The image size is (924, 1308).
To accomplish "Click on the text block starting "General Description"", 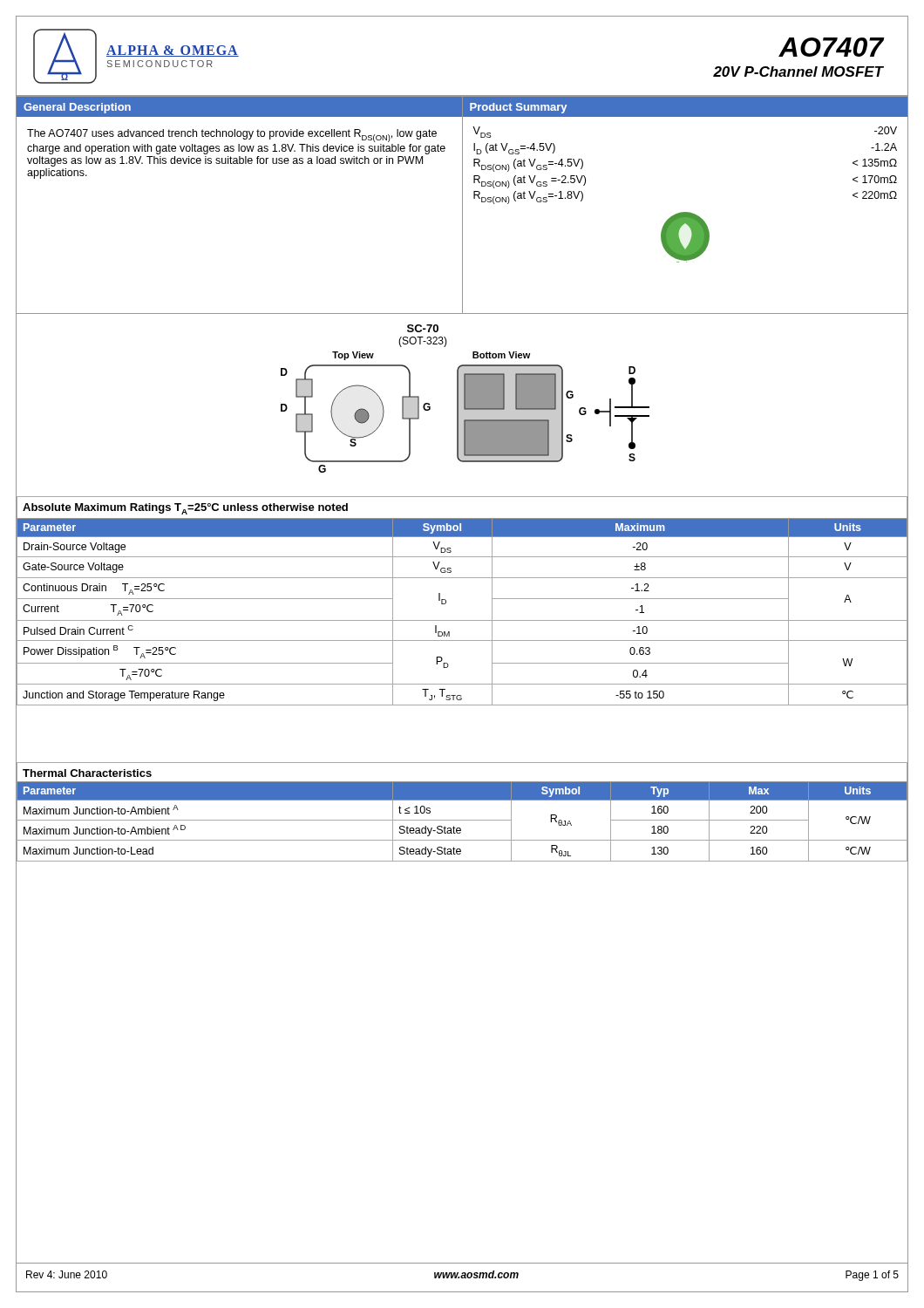I will point(77,107).
